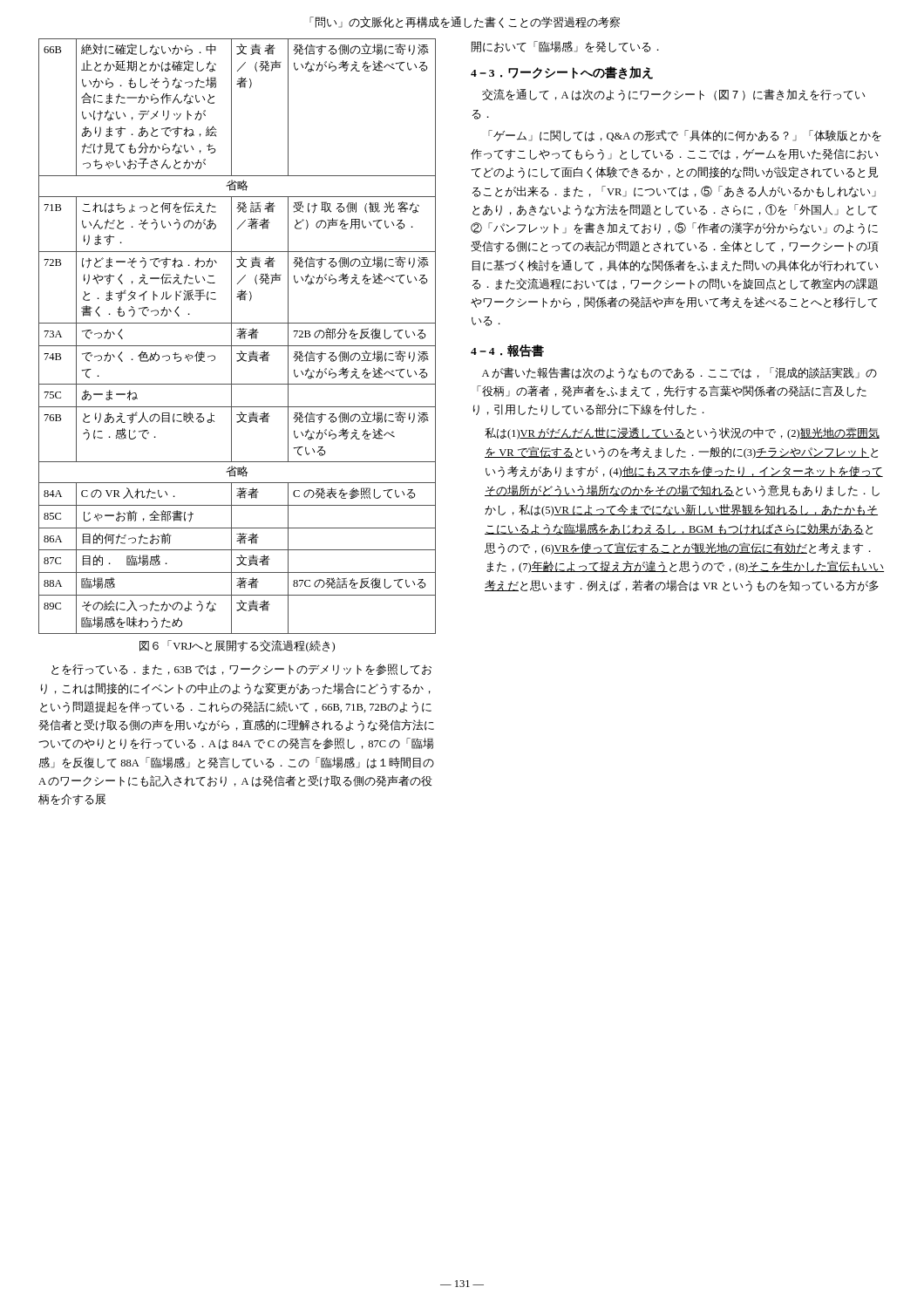Image resolution: width=924 pixels, height=1308 pixels.
Task: Select the text block containing "私は(1)VR がだんだん世に浸透しているという状況の中で，(2)観光地の雰囲気を VR"
Action: (684, 510)
